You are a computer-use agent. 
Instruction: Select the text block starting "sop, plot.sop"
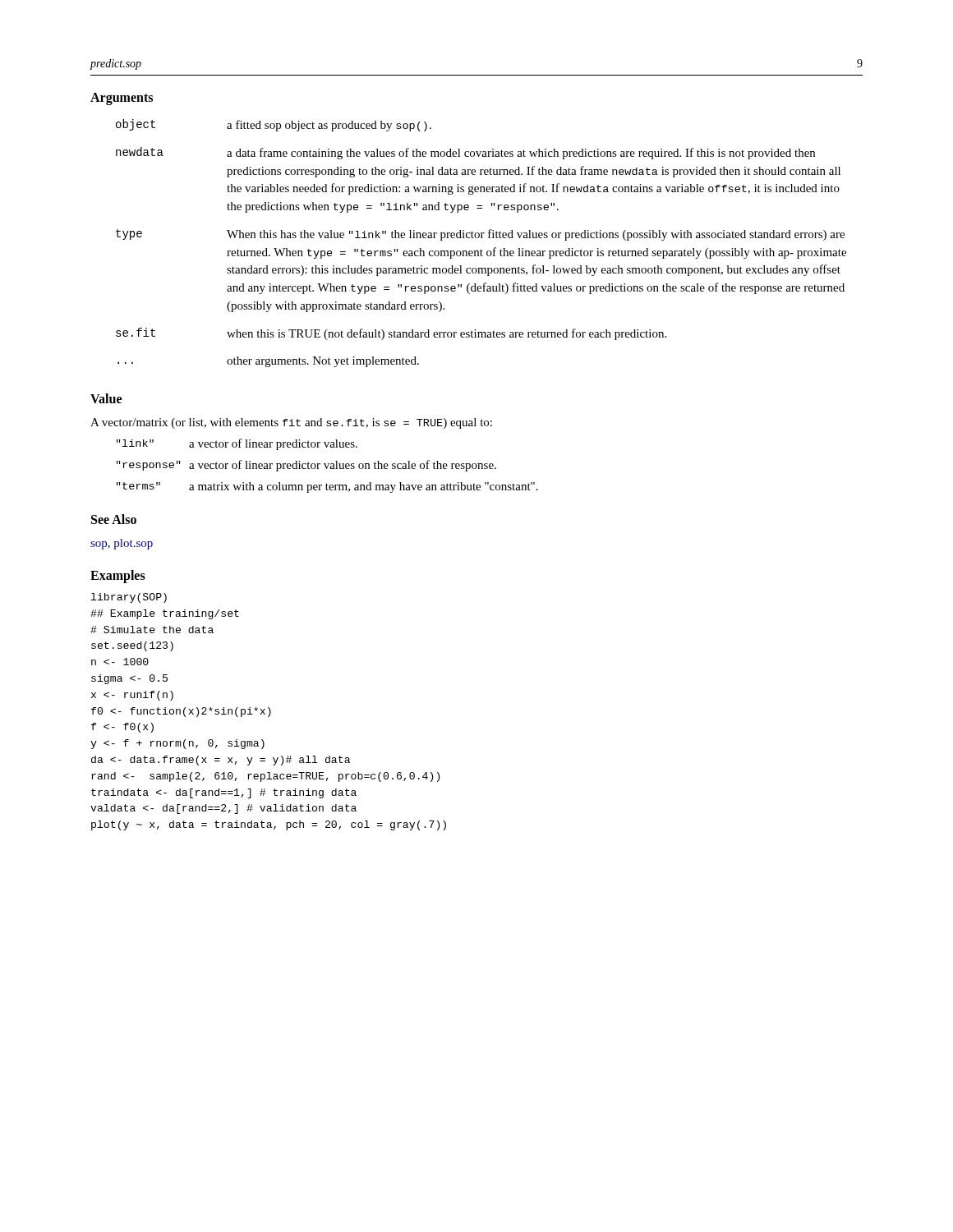pos(122,543)
